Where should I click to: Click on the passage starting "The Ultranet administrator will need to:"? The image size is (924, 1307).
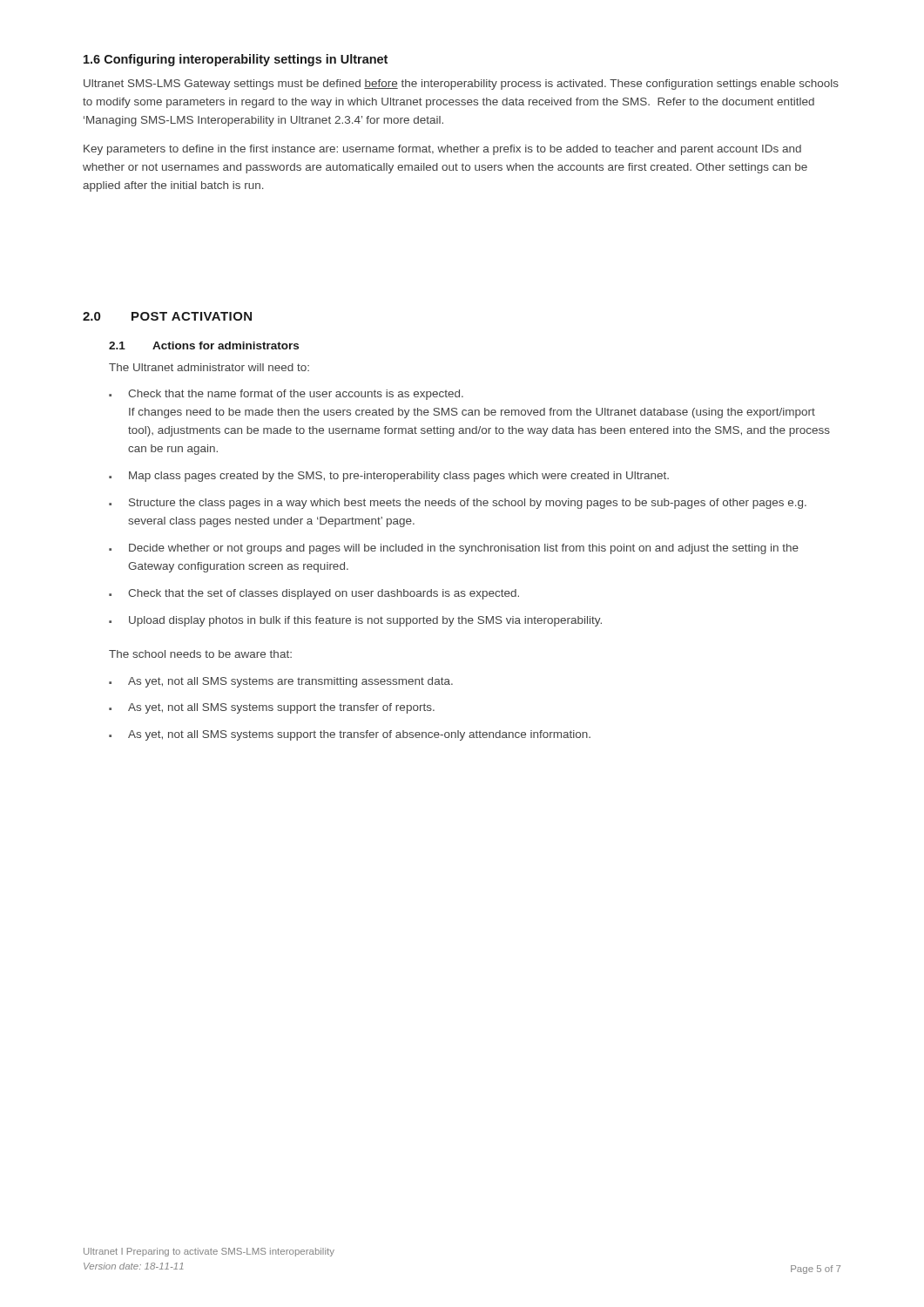point(209,367)
